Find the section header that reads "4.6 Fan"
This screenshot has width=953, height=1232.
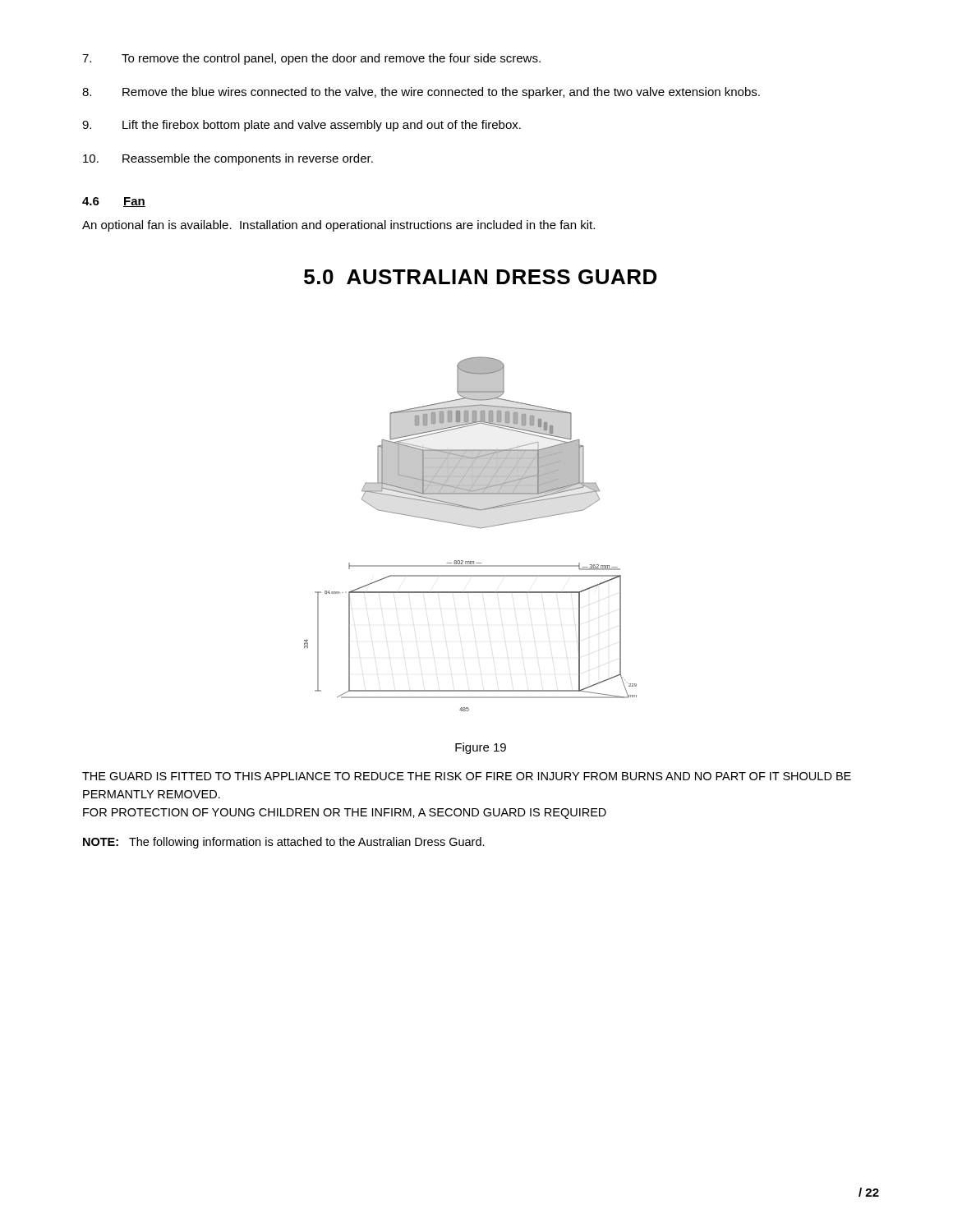[x=114, y=201]
